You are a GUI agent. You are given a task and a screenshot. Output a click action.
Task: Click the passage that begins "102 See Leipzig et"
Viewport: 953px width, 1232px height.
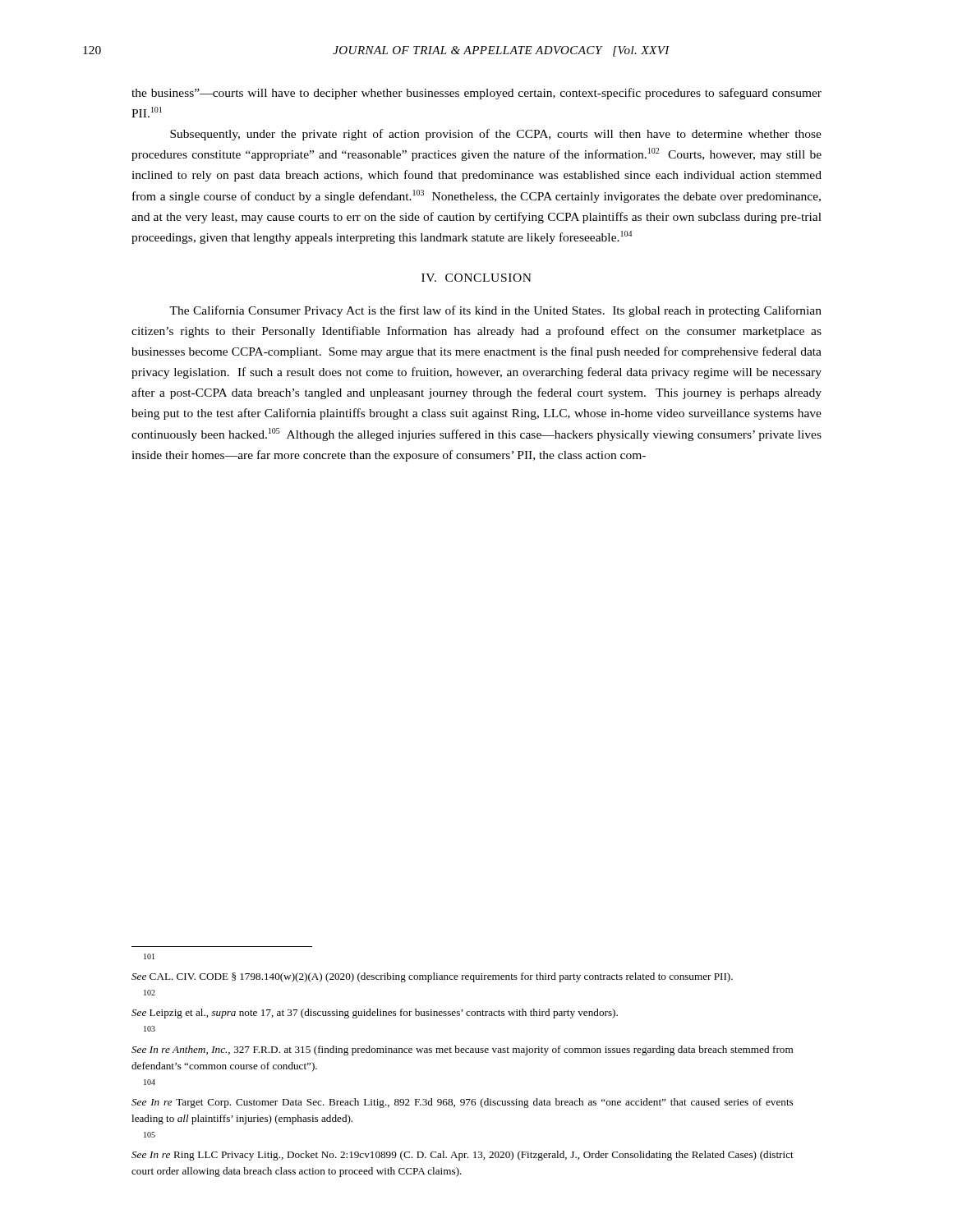point(462,1005)
